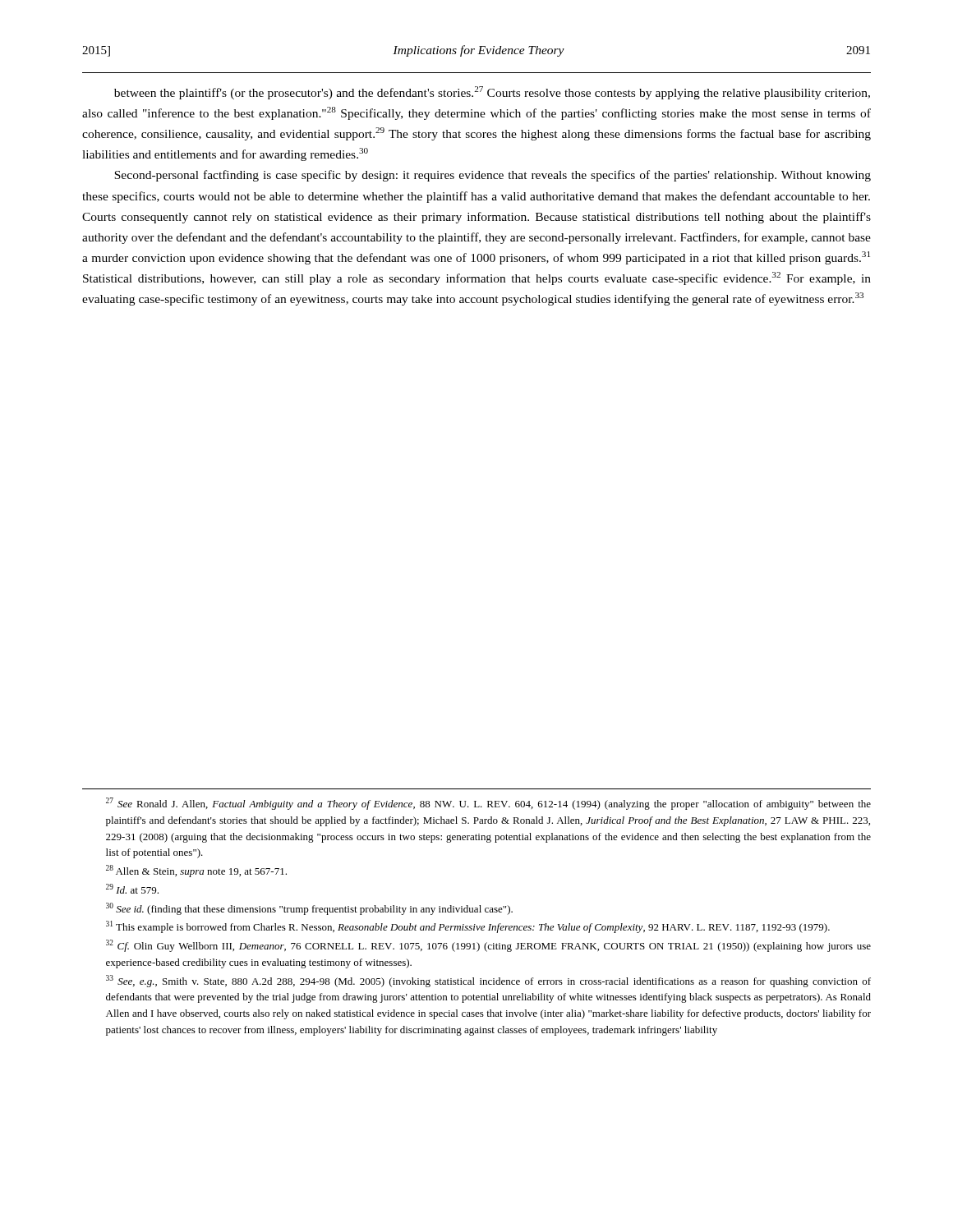The height and width of the screenshot is (1232, 953).
Task: Find the region starting "33 See, e.g., Smith v. State, 880"
Action: tap(488, 1004)
